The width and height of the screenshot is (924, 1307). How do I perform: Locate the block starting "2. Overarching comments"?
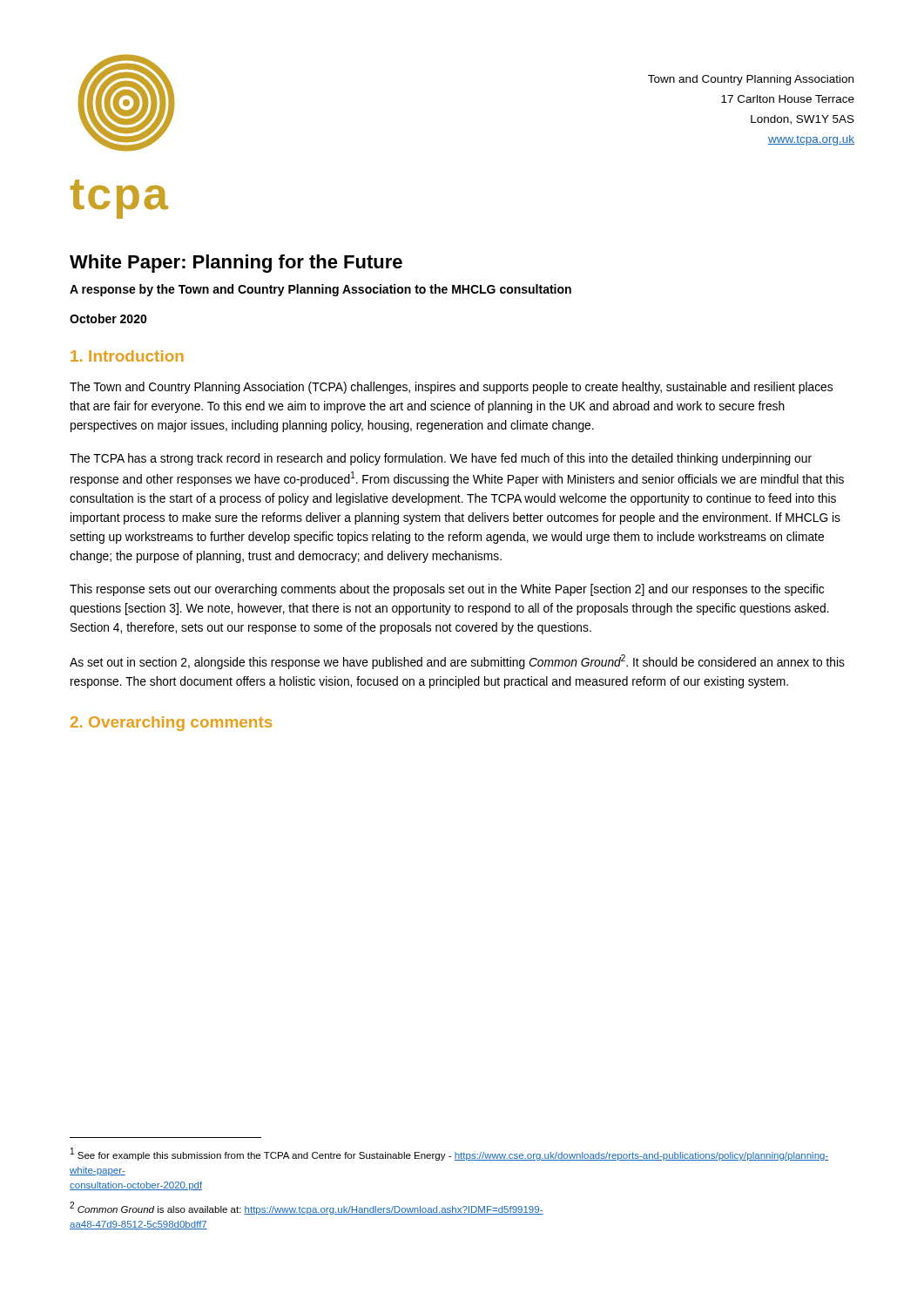click(171, 722)
